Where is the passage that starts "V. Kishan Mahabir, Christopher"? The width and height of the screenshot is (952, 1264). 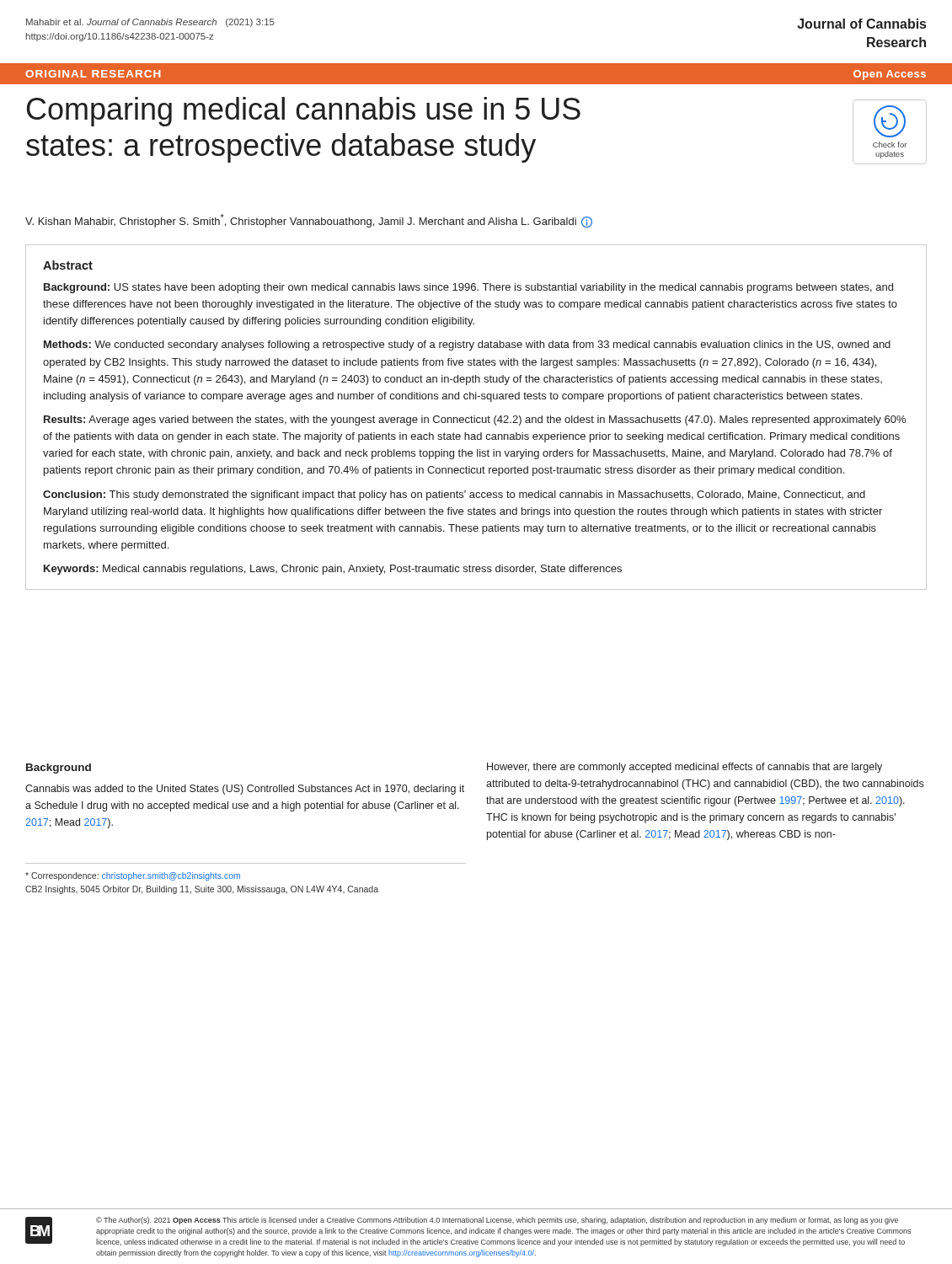tap(309, 220)
